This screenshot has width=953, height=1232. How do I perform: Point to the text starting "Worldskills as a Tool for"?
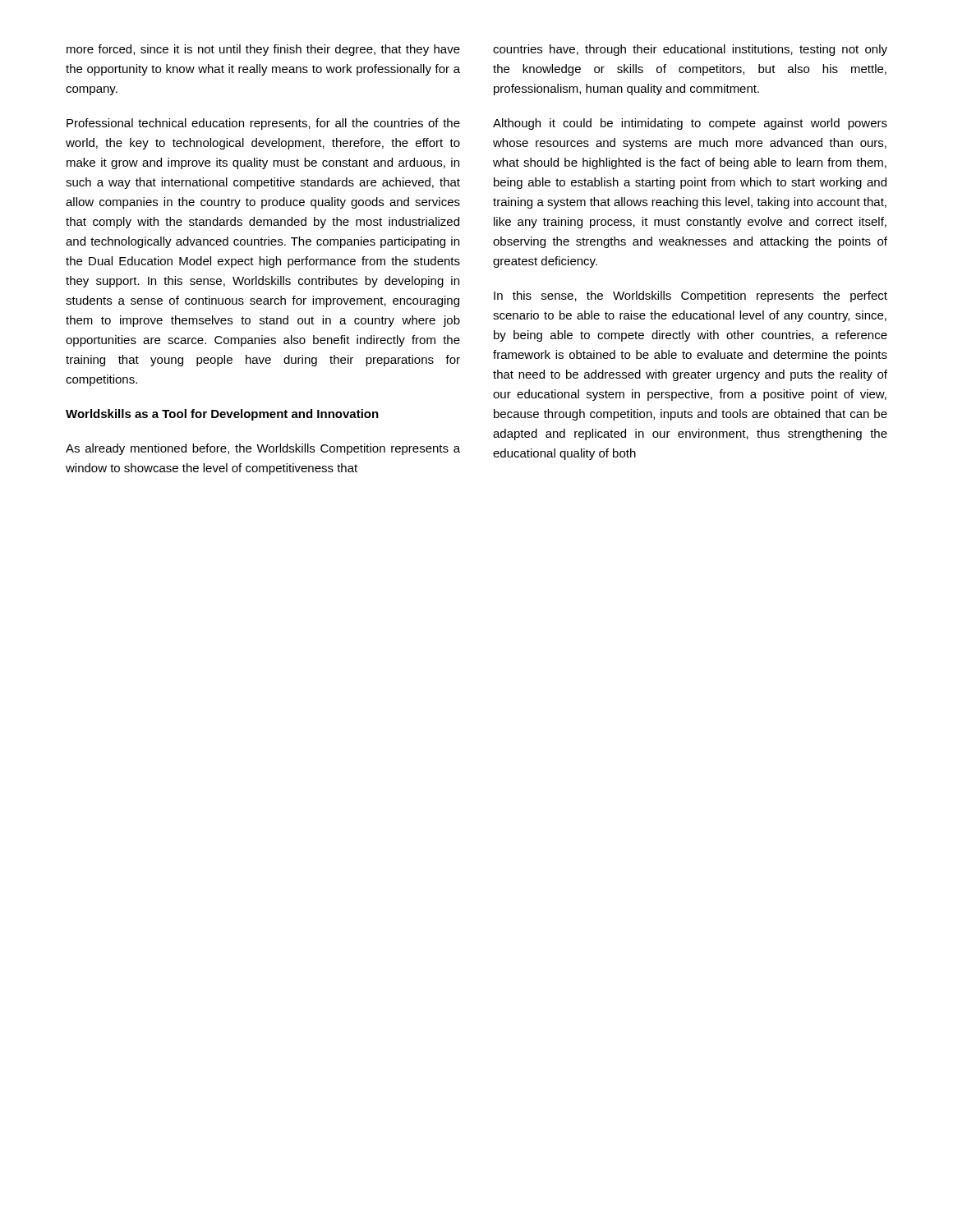[263, 414]
